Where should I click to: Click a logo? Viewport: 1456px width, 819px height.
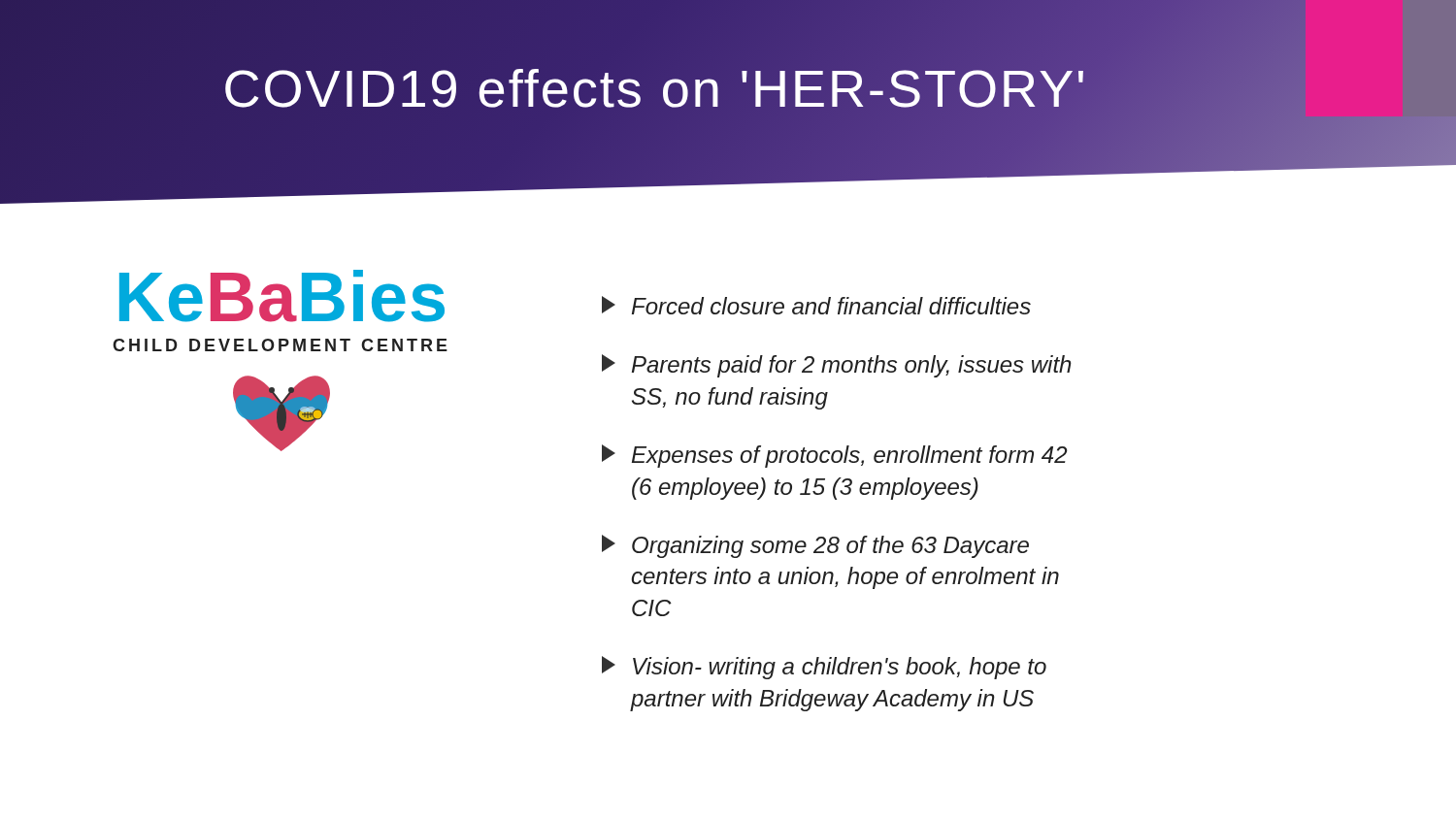coord(282,368)
